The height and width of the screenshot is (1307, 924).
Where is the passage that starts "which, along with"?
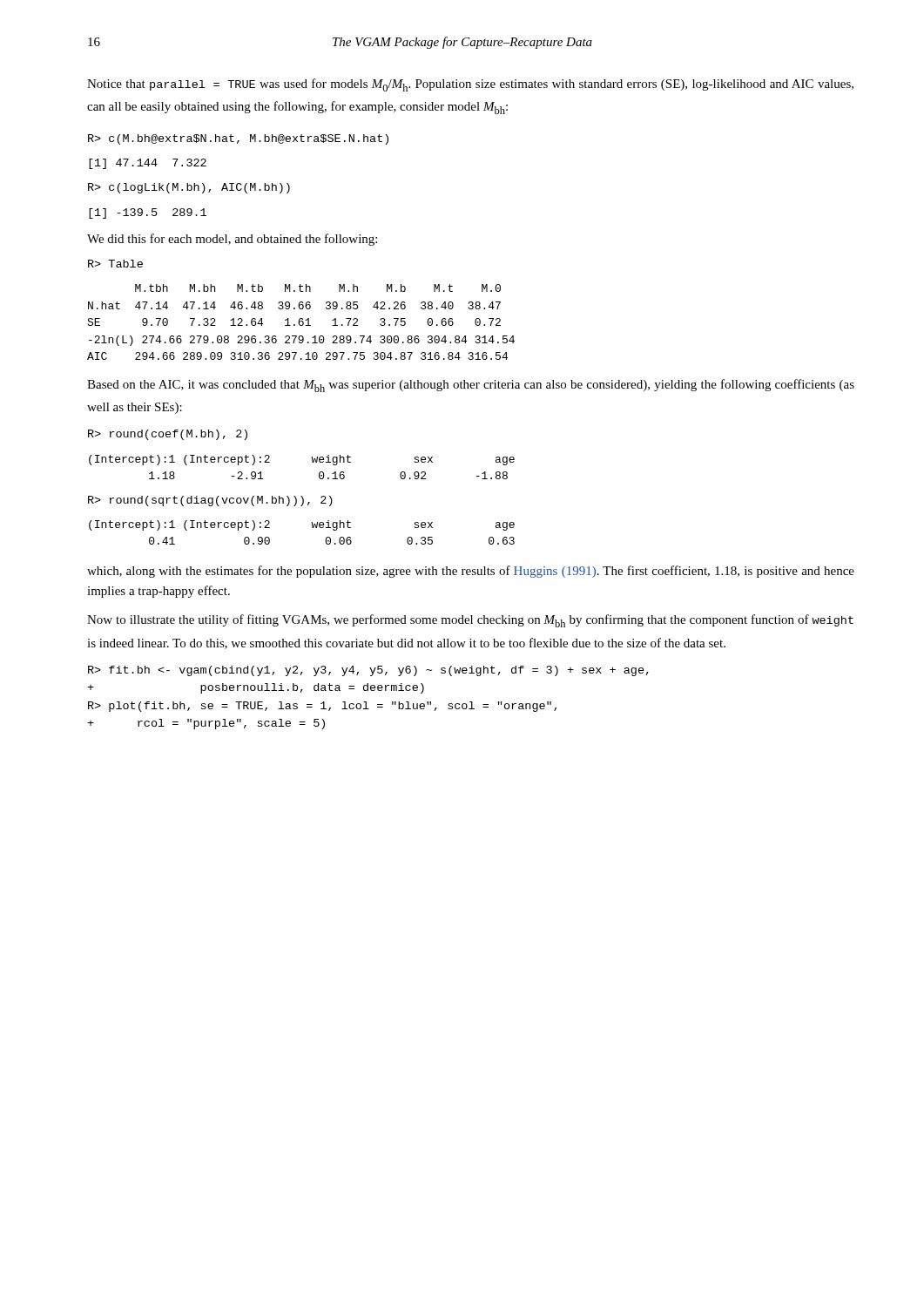pyautogui.click(x=471, y=581)
